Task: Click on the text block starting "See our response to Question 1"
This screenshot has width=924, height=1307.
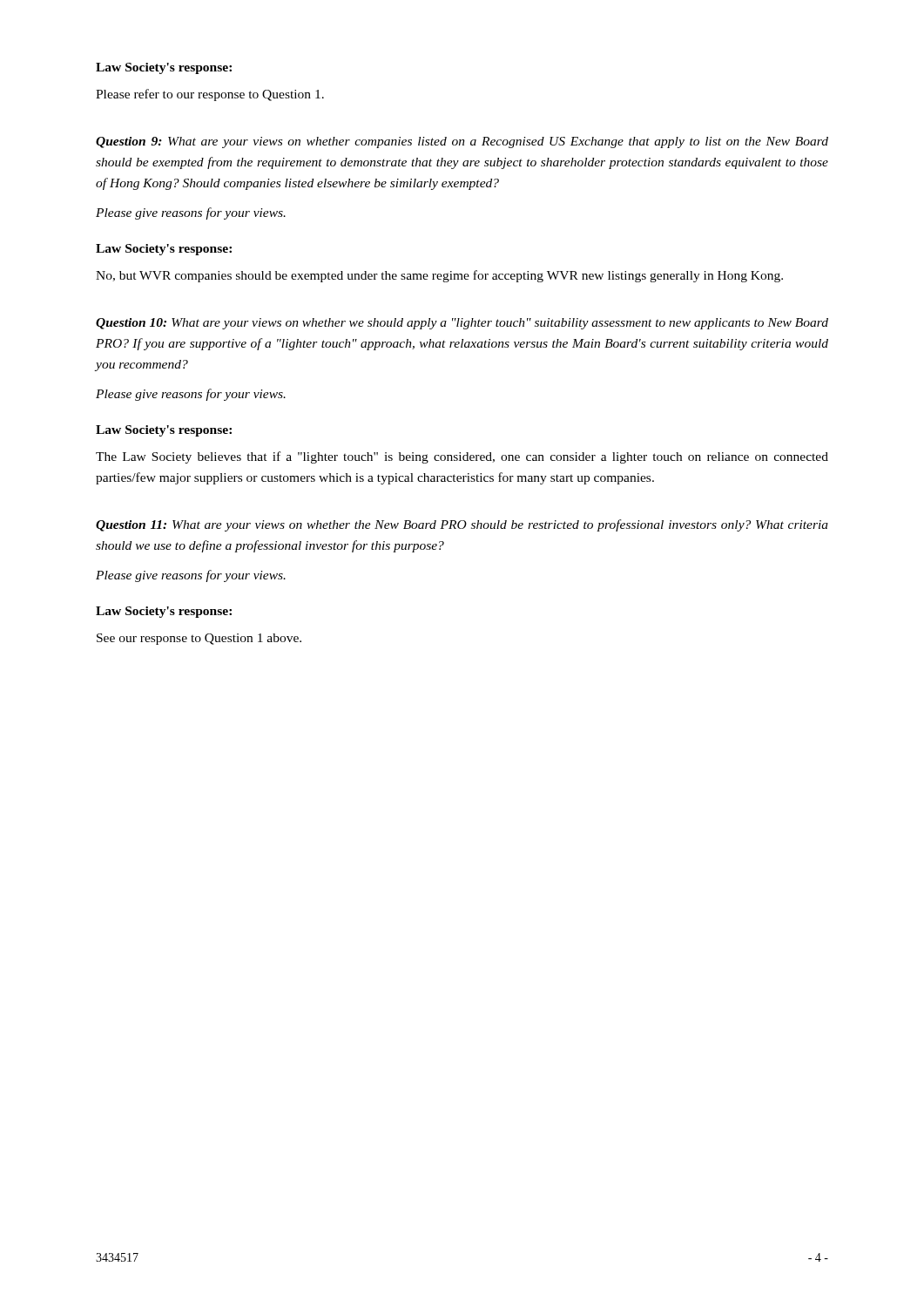Action: click(x=199, y=638)
